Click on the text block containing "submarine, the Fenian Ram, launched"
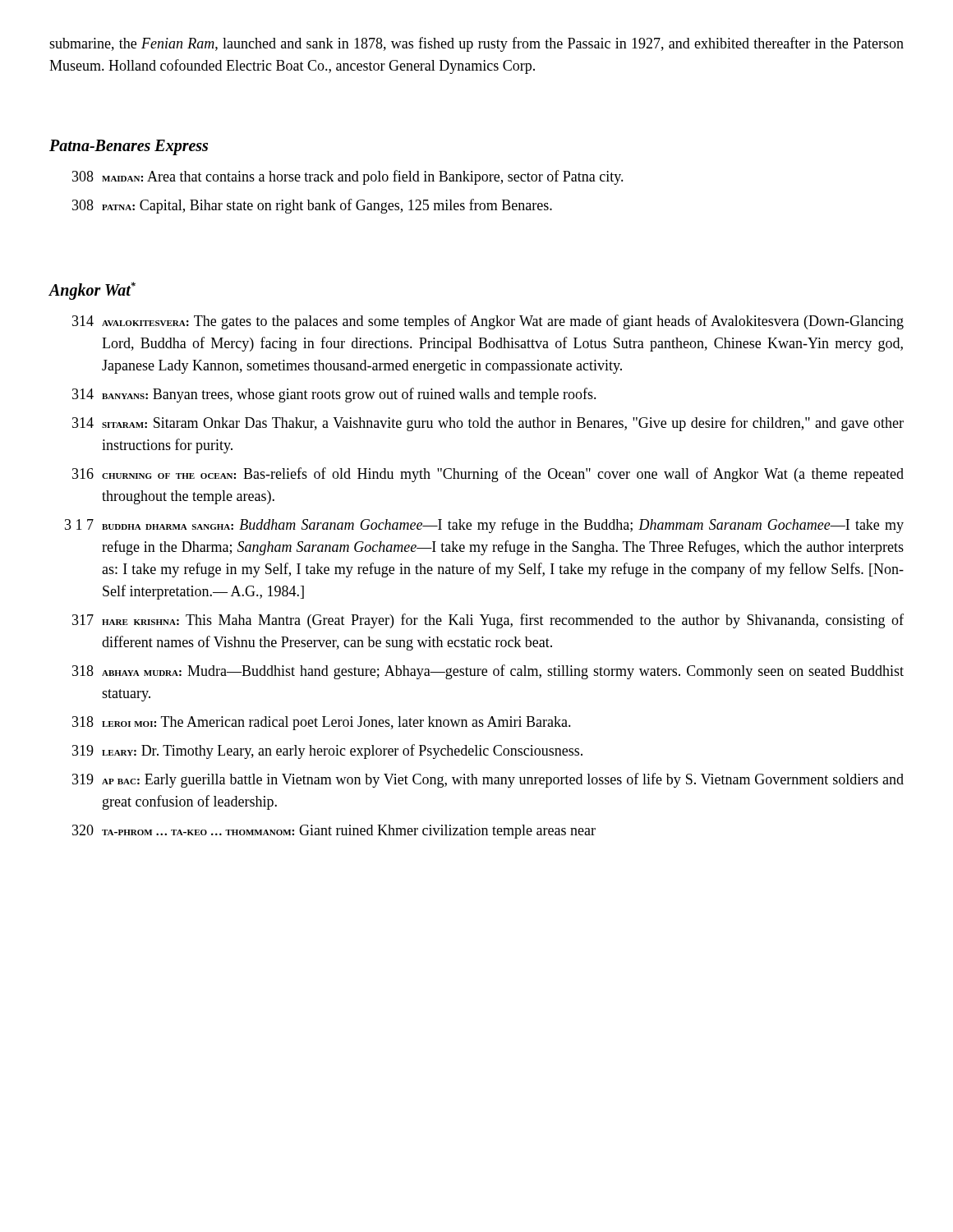Viewport: 953px width, 1232px height. 476,55
